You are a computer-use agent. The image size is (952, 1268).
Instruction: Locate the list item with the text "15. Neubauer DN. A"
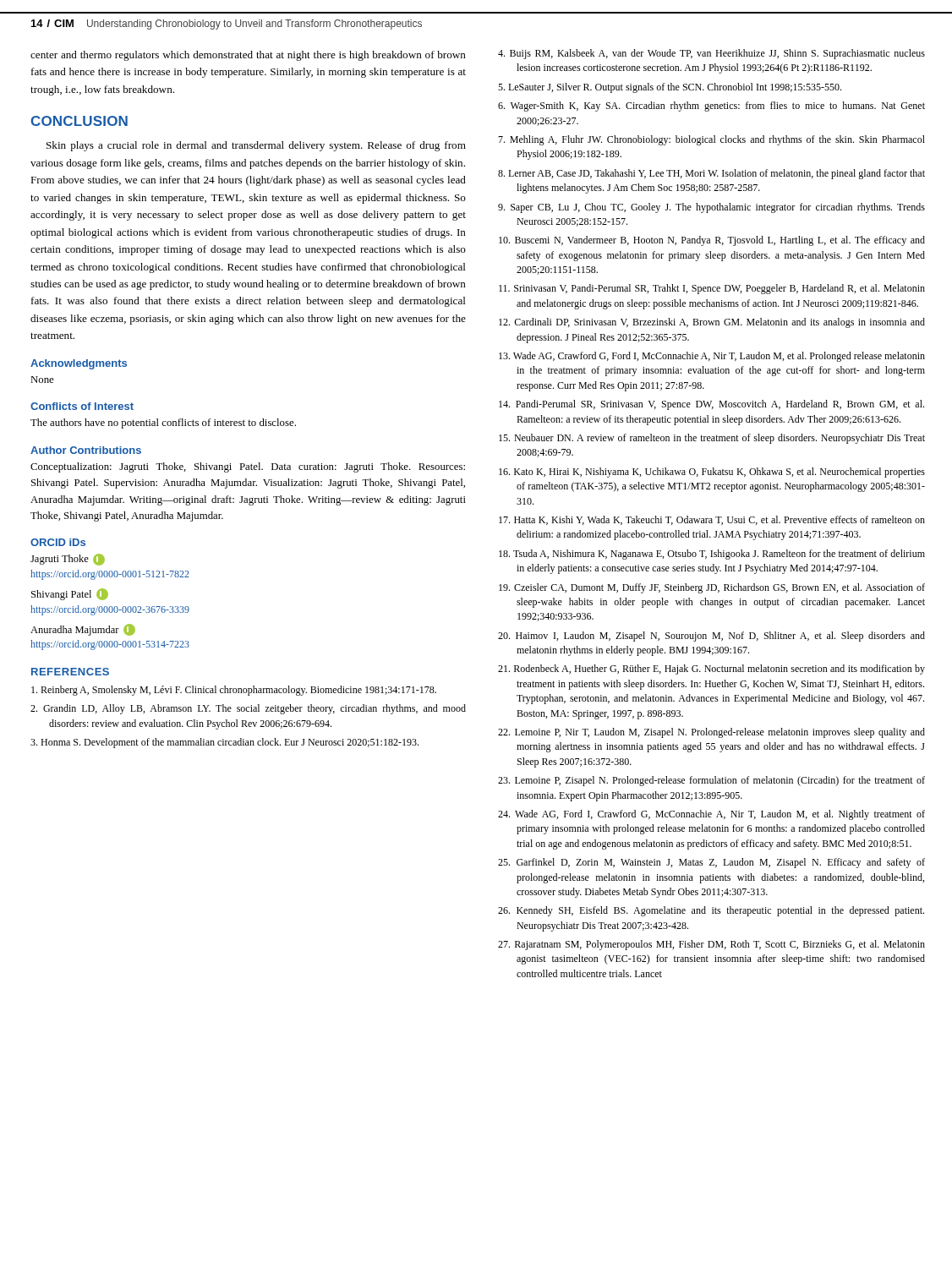pyautogui.click(x=711, y=445)
